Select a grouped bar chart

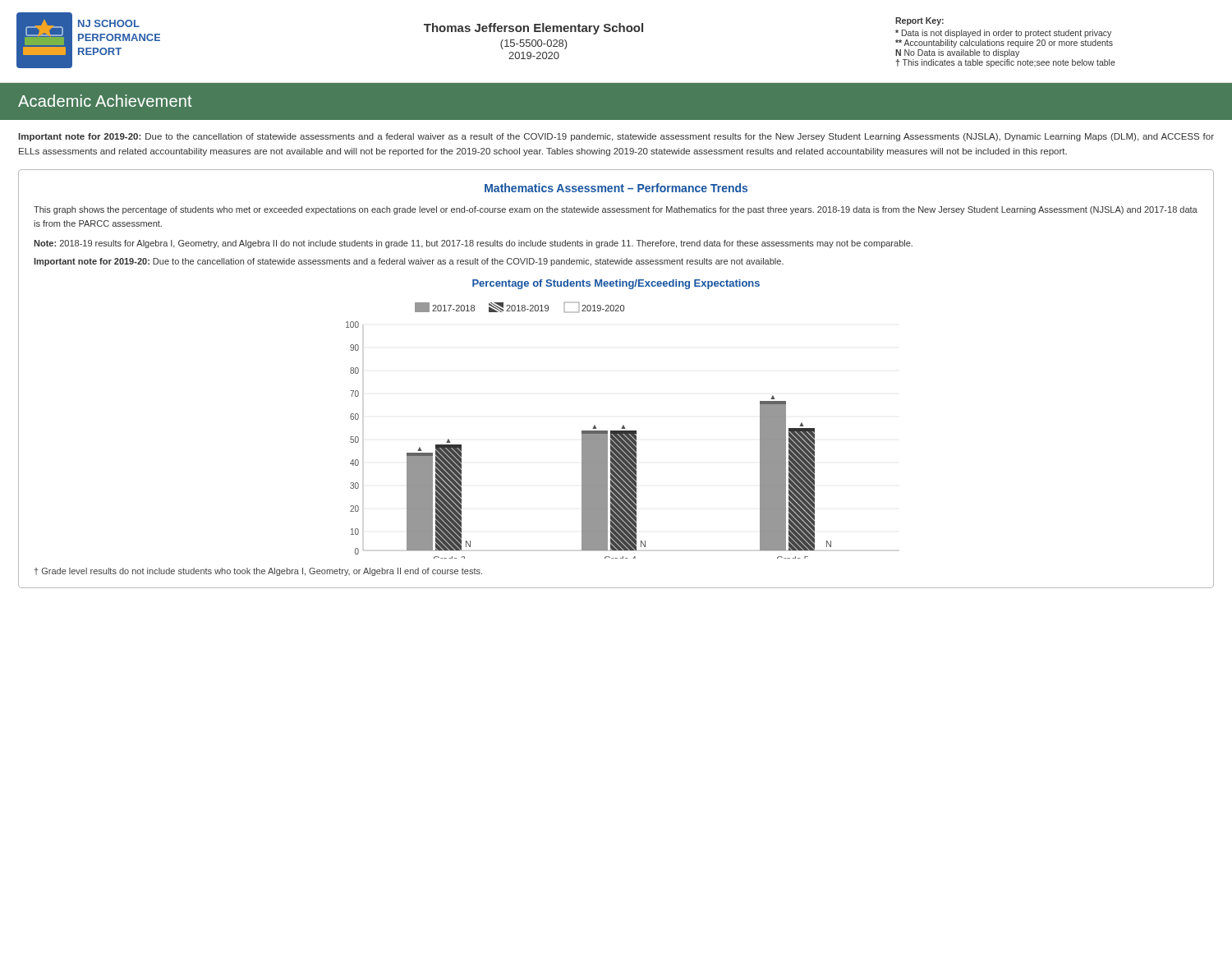point(616,428)
